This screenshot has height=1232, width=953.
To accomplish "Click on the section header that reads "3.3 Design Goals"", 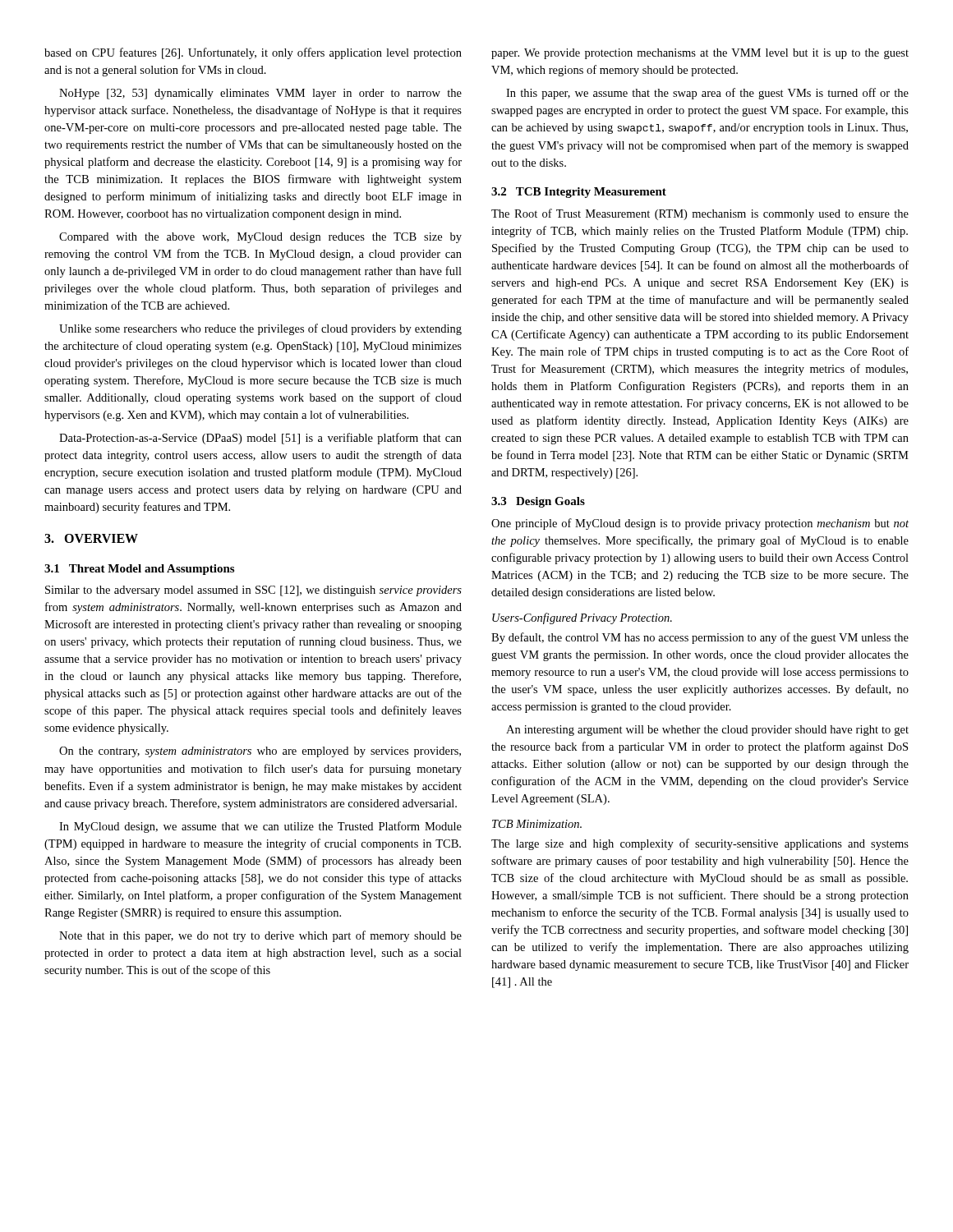I will pos(538,502).
